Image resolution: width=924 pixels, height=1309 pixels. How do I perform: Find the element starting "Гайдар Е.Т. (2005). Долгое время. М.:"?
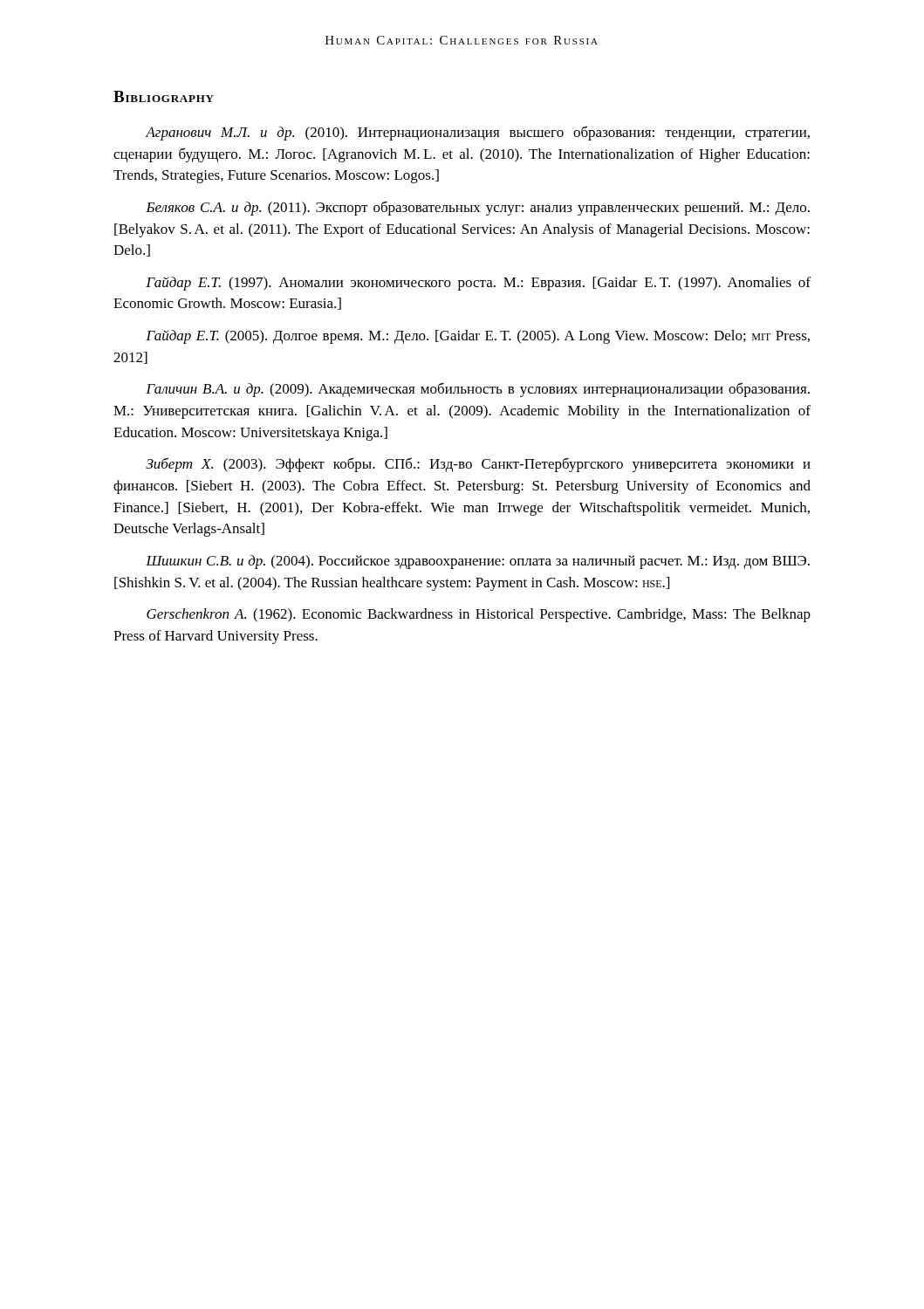[462, 346]
